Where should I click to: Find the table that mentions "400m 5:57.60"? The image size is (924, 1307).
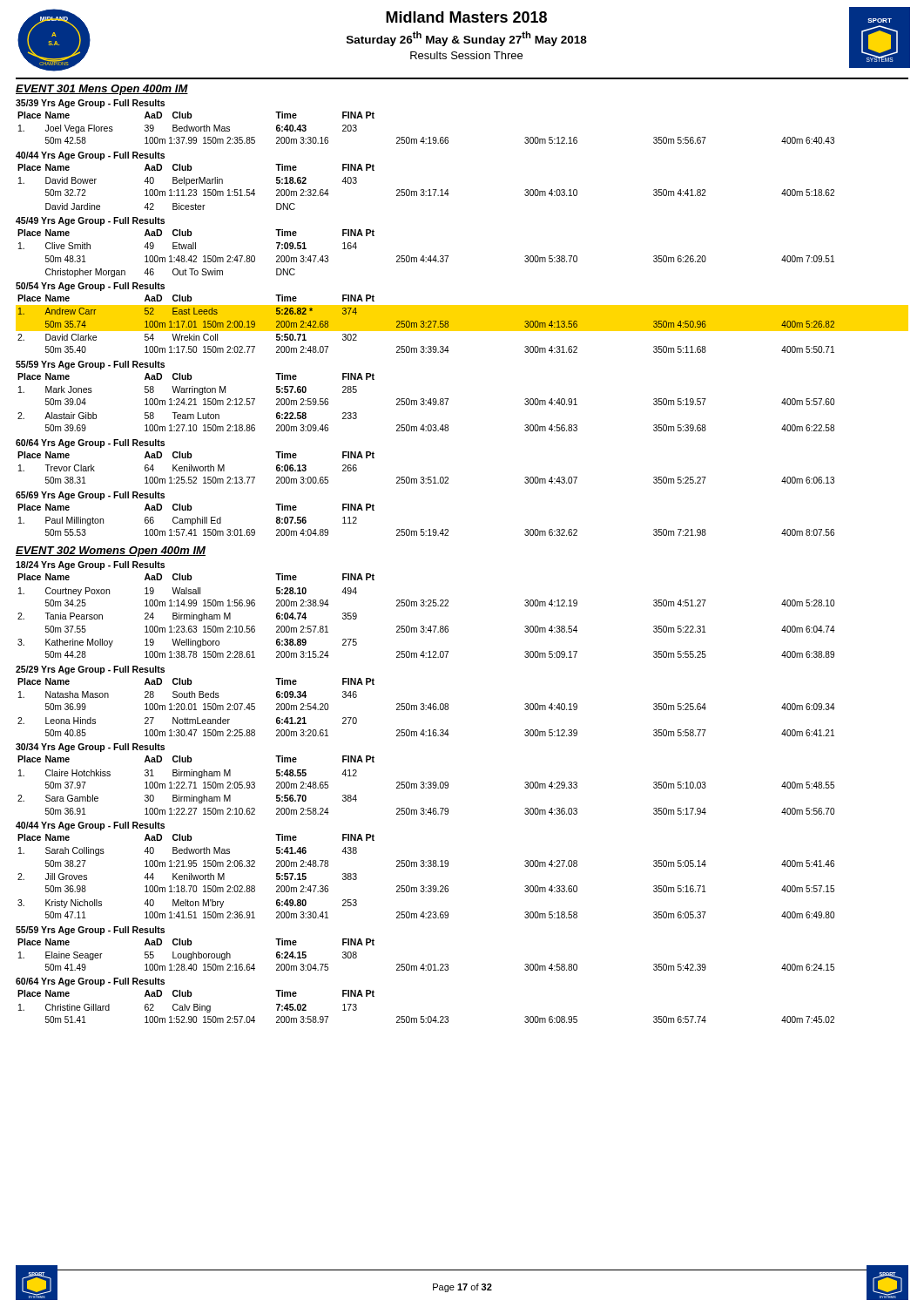coord(462,403)
